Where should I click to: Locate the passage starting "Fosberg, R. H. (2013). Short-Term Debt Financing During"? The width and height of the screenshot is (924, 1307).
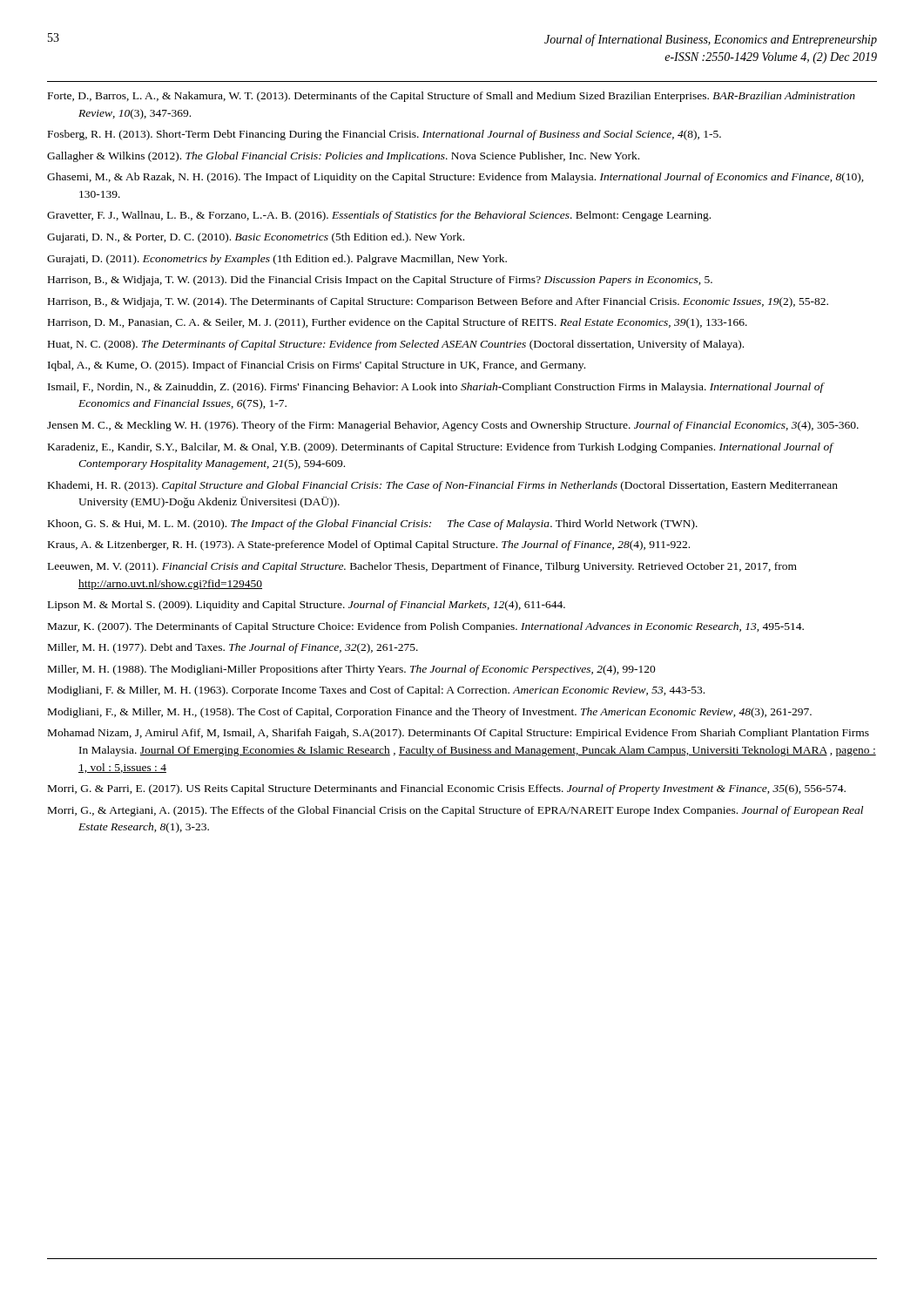click(x=384, y=134)
